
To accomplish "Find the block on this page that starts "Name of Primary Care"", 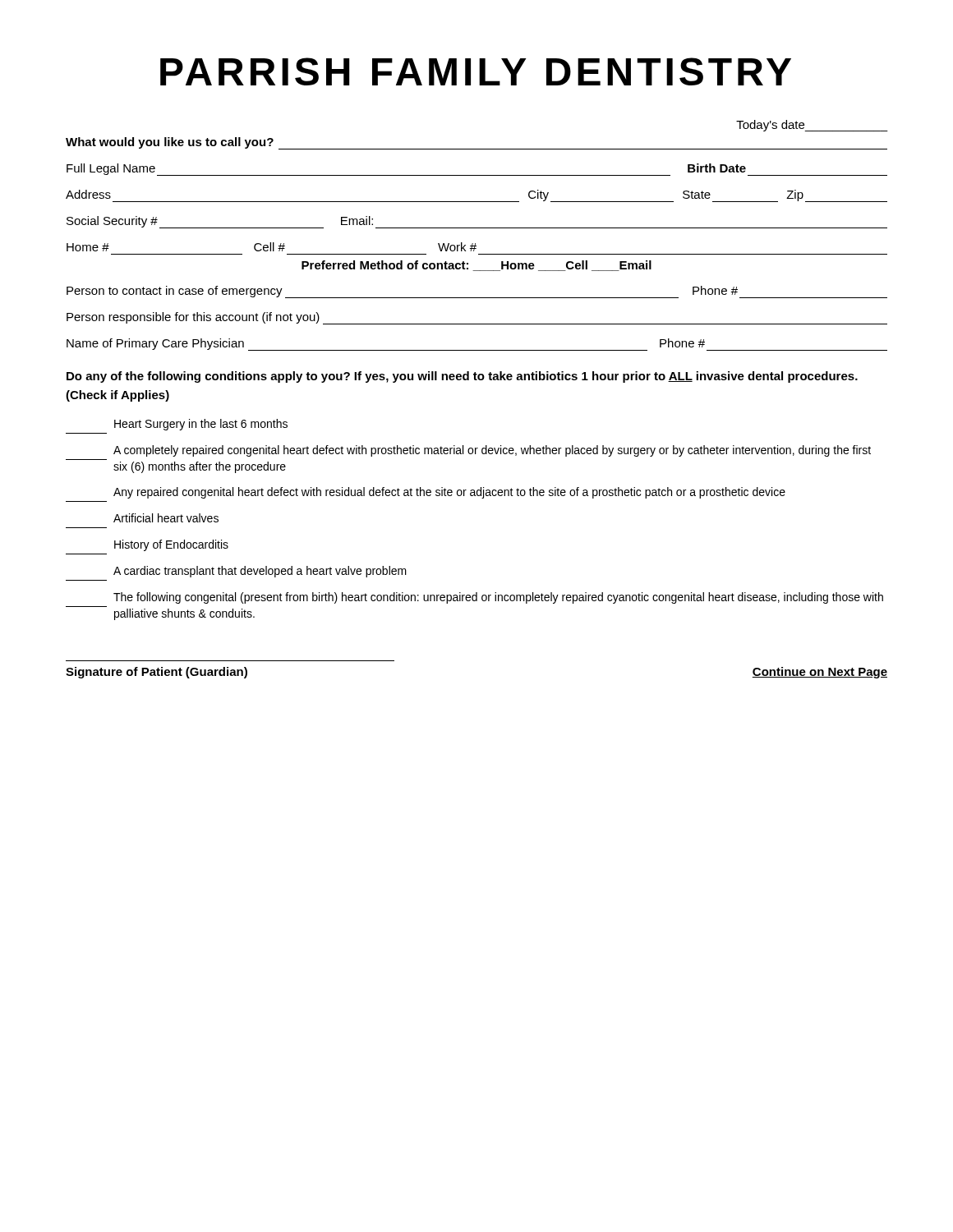I will tap(476, 343).
